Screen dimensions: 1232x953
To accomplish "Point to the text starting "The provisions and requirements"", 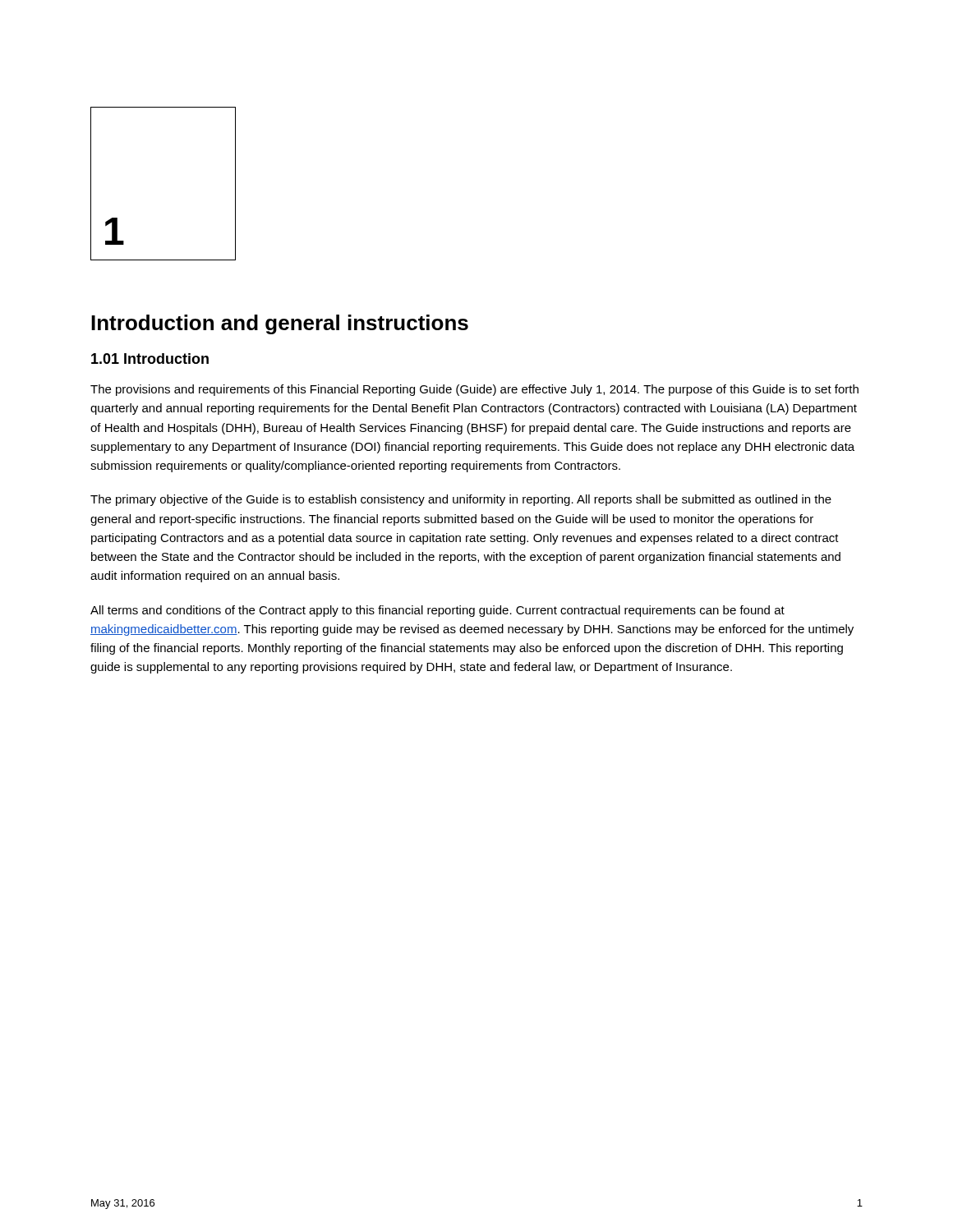I will pos(476,427).
